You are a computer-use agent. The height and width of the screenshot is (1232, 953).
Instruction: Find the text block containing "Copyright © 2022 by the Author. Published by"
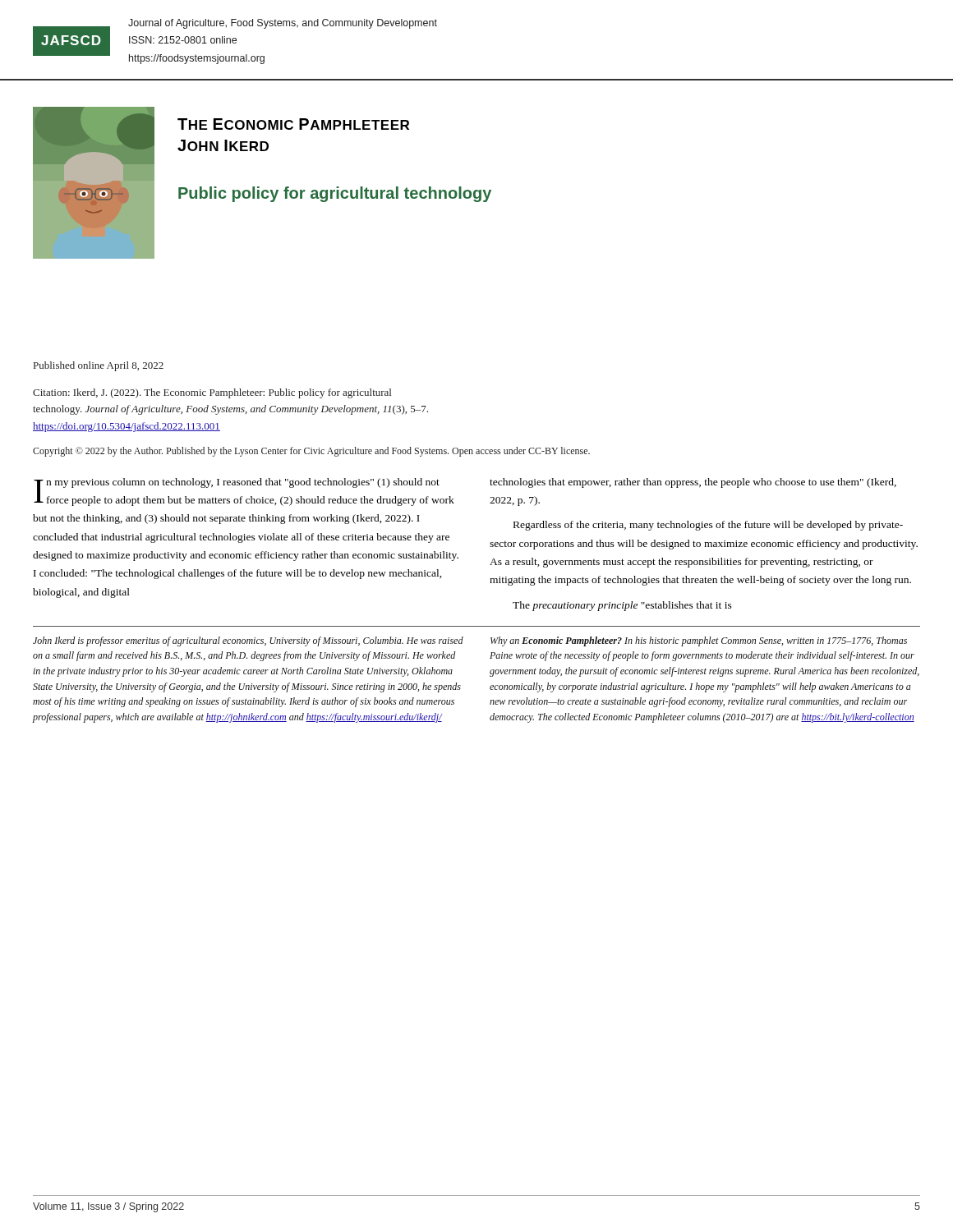[x=312, y=451]
